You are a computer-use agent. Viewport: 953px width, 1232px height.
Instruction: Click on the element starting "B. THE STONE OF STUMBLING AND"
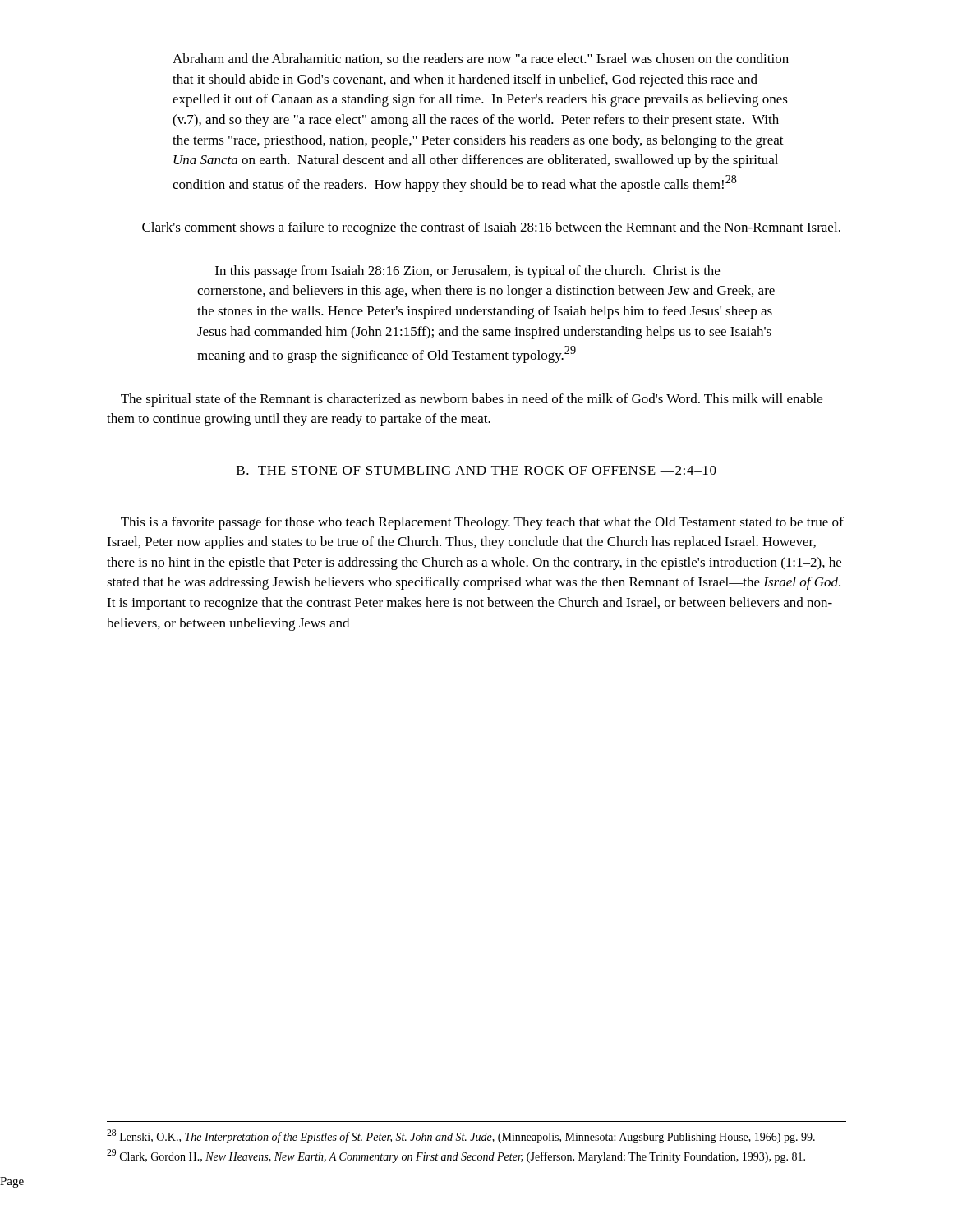point(476,471)
